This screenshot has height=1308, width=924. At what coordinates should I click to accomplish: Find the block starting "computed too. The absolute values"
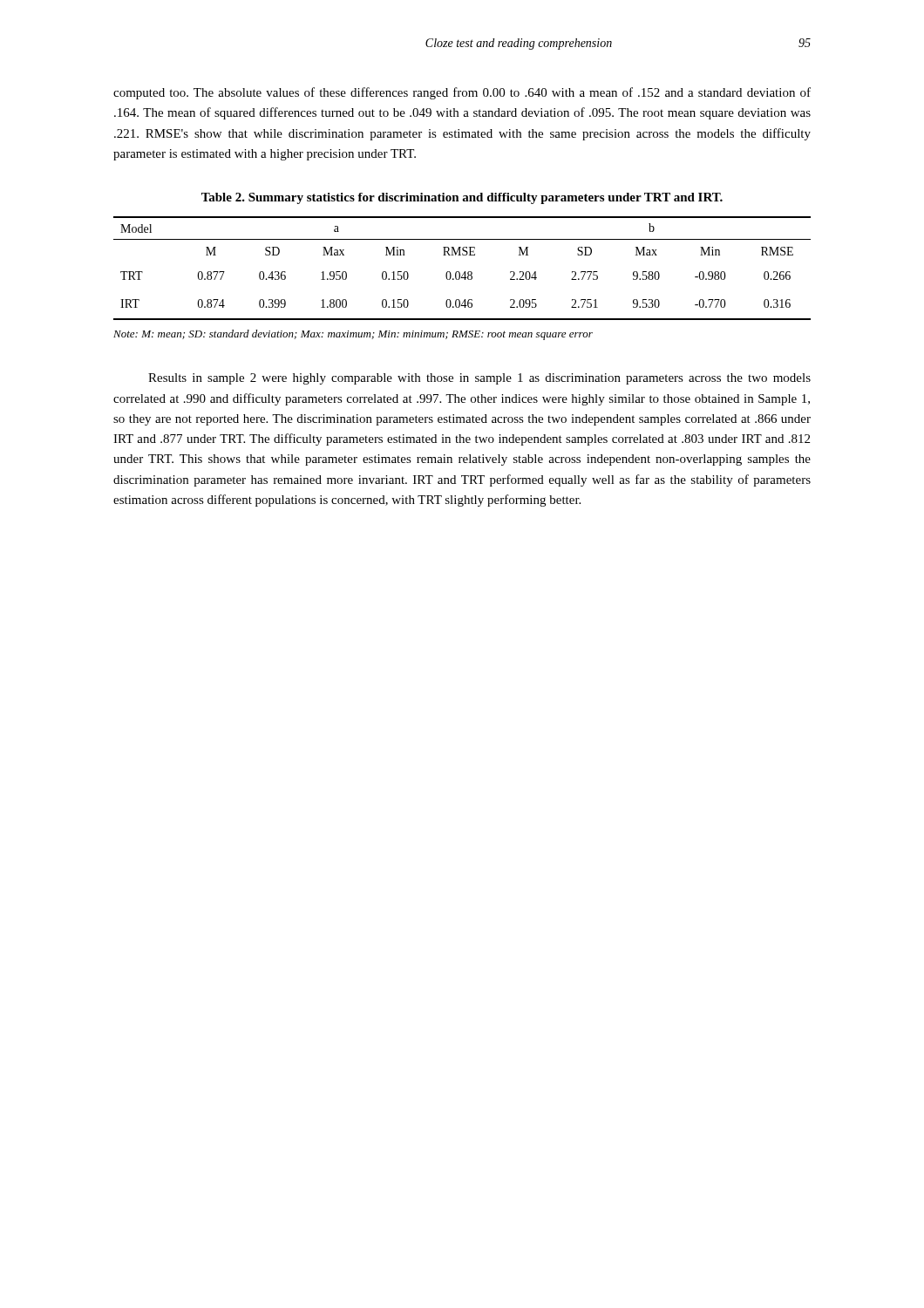tap(462, 123)
